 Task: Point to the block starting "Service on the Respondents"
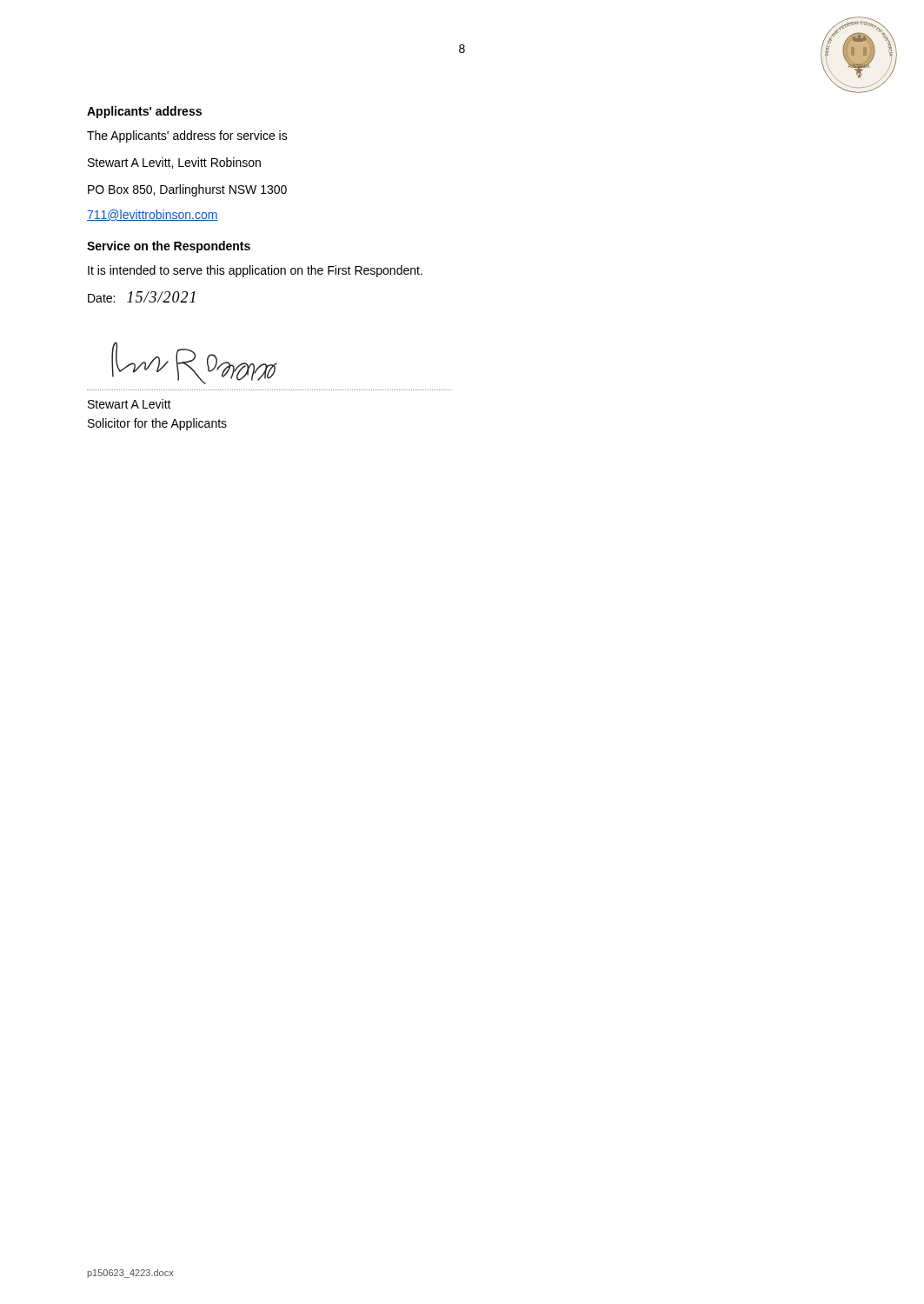point(169,246)
